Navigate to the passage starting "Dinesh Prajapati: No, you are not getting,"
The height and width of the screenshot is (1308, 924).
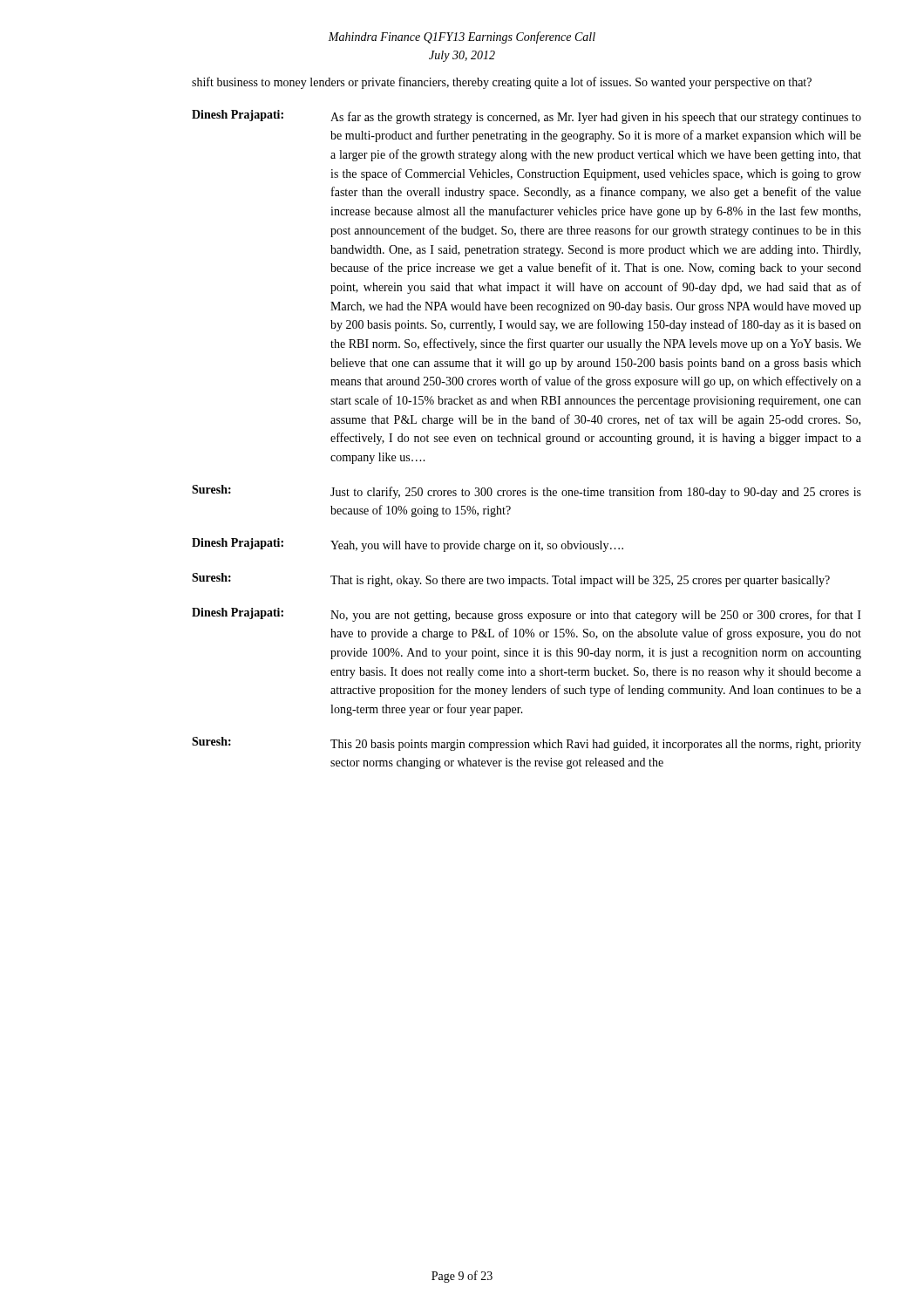tap(526, 662)
